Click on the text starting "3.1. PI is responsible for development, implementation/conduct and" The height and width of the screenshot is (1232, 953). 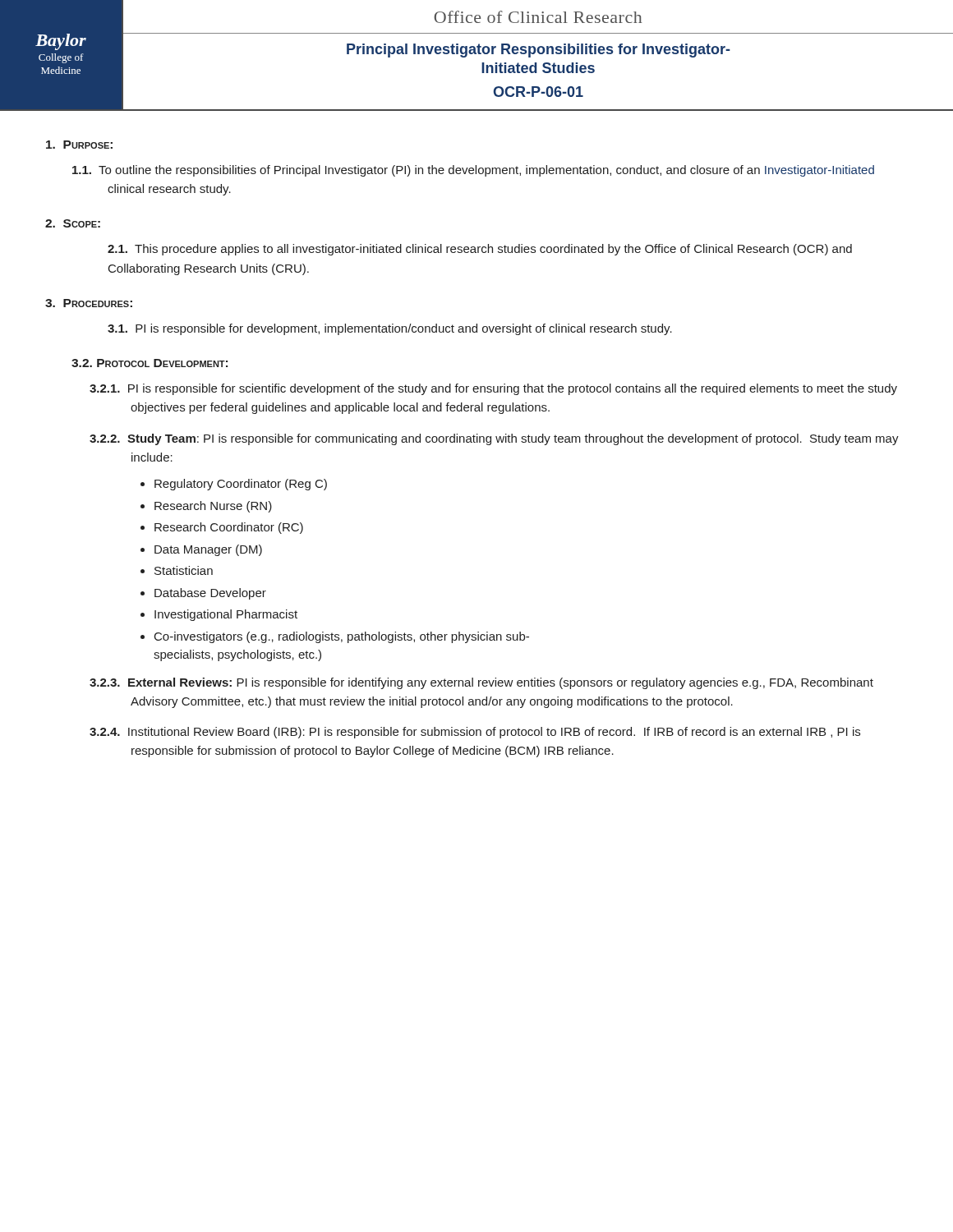click(x=390, y=328)
